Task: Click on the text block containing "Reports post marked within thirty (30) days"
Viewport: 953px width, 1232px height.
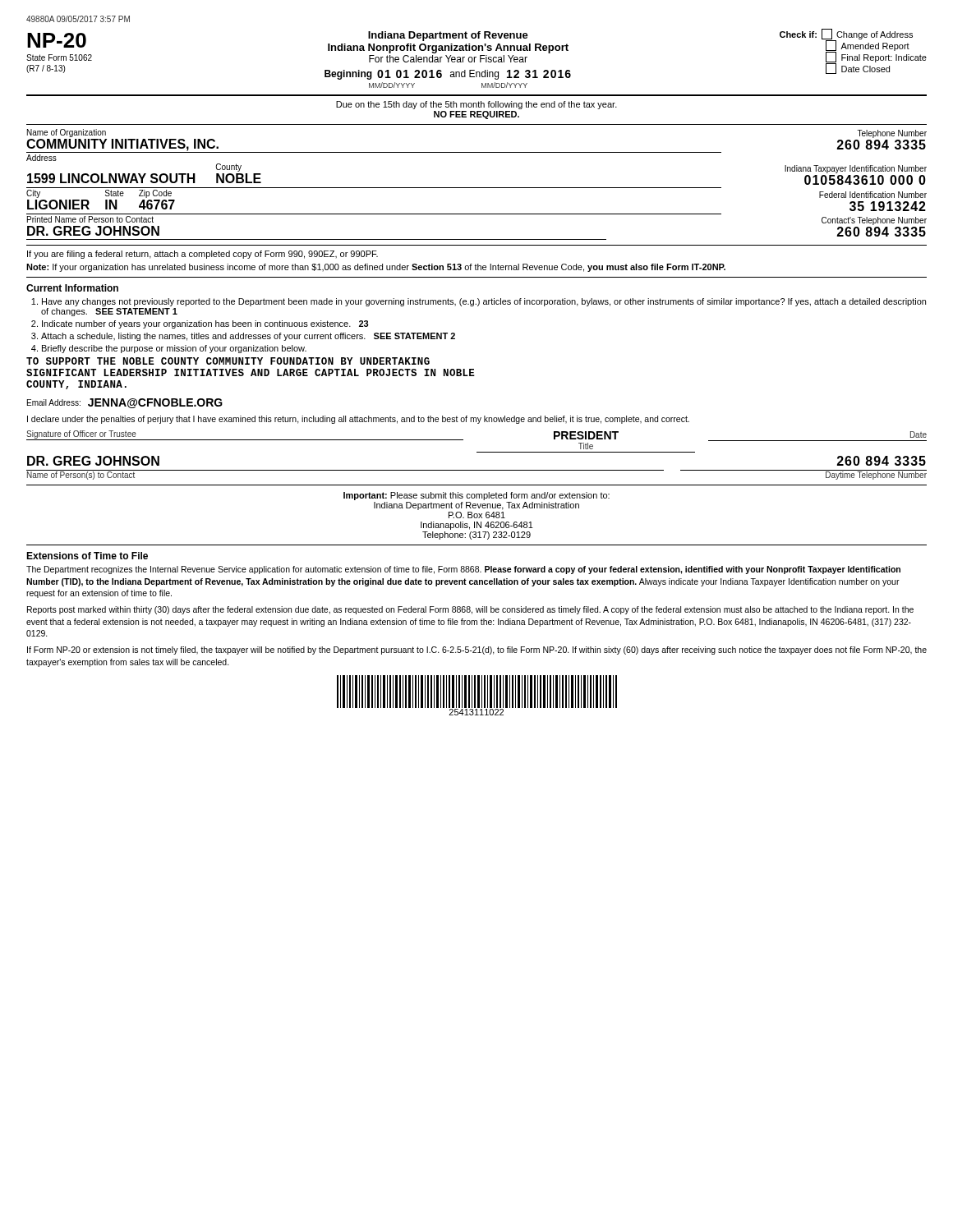Action: (x=470, y=622)
